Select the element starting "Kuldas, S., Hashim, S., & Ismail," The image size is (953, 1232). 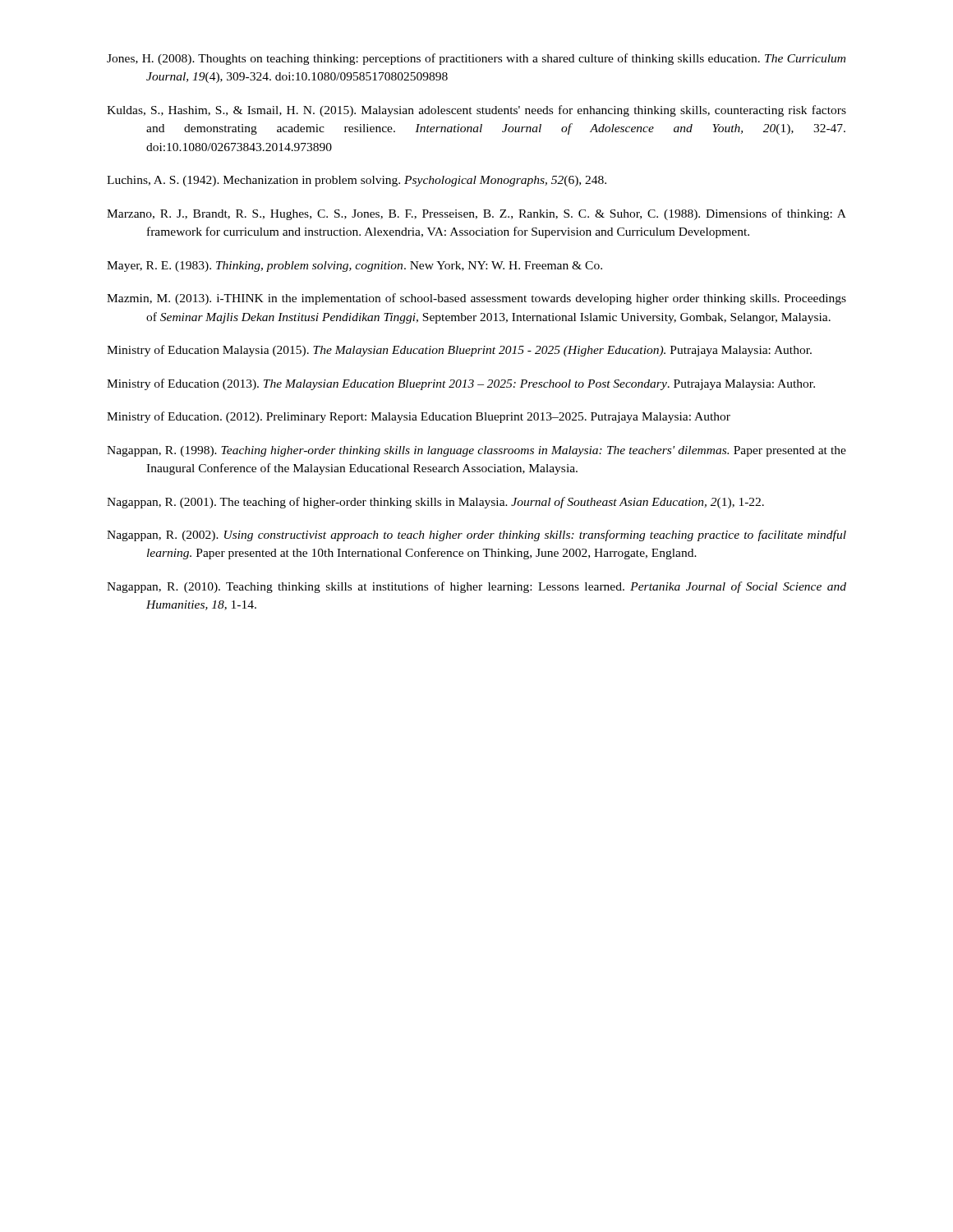click(x=476, y=128)
